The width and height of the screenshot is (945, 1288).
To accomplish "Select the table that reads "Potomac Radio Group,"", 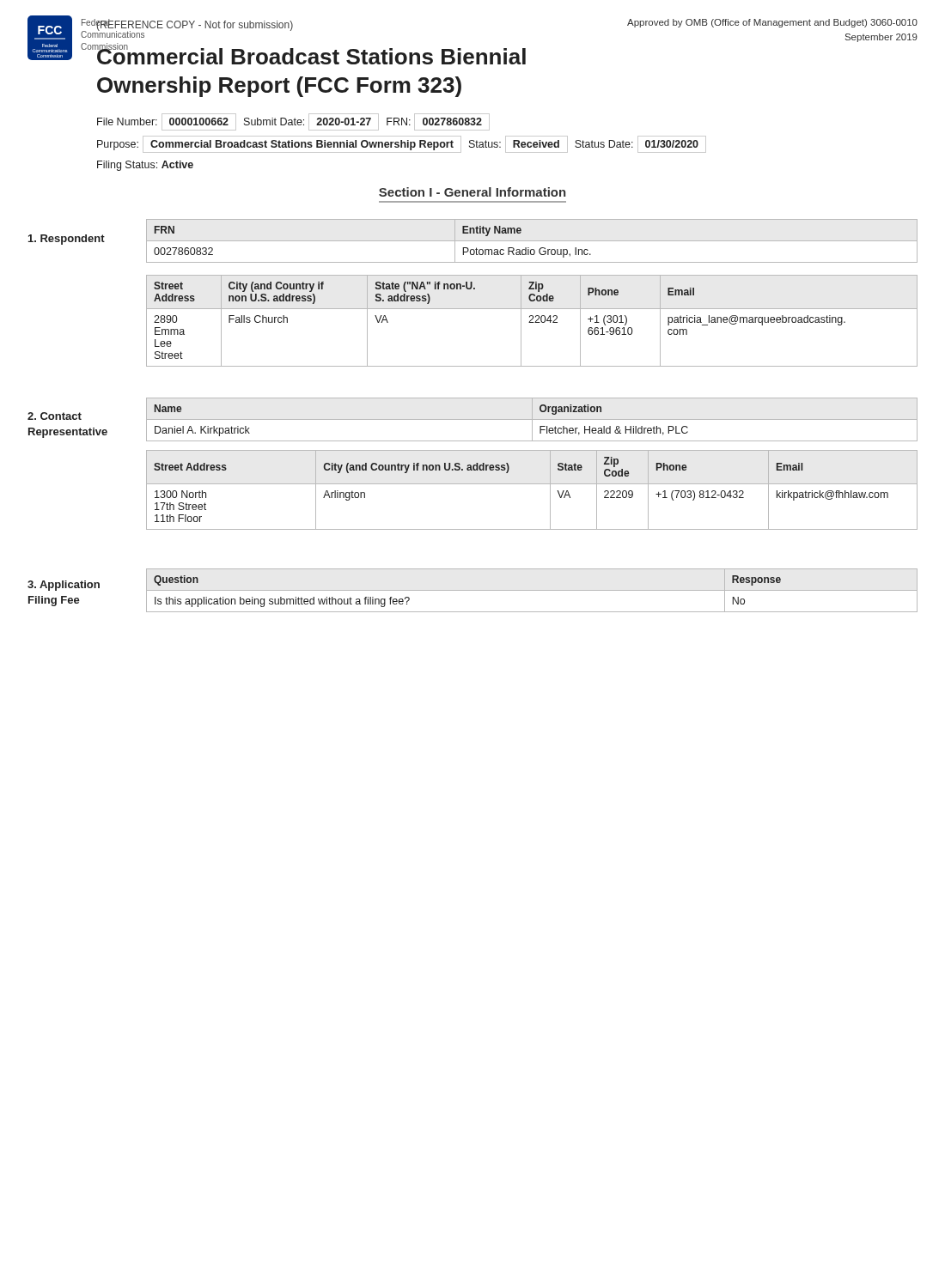I will coord(532,241).
